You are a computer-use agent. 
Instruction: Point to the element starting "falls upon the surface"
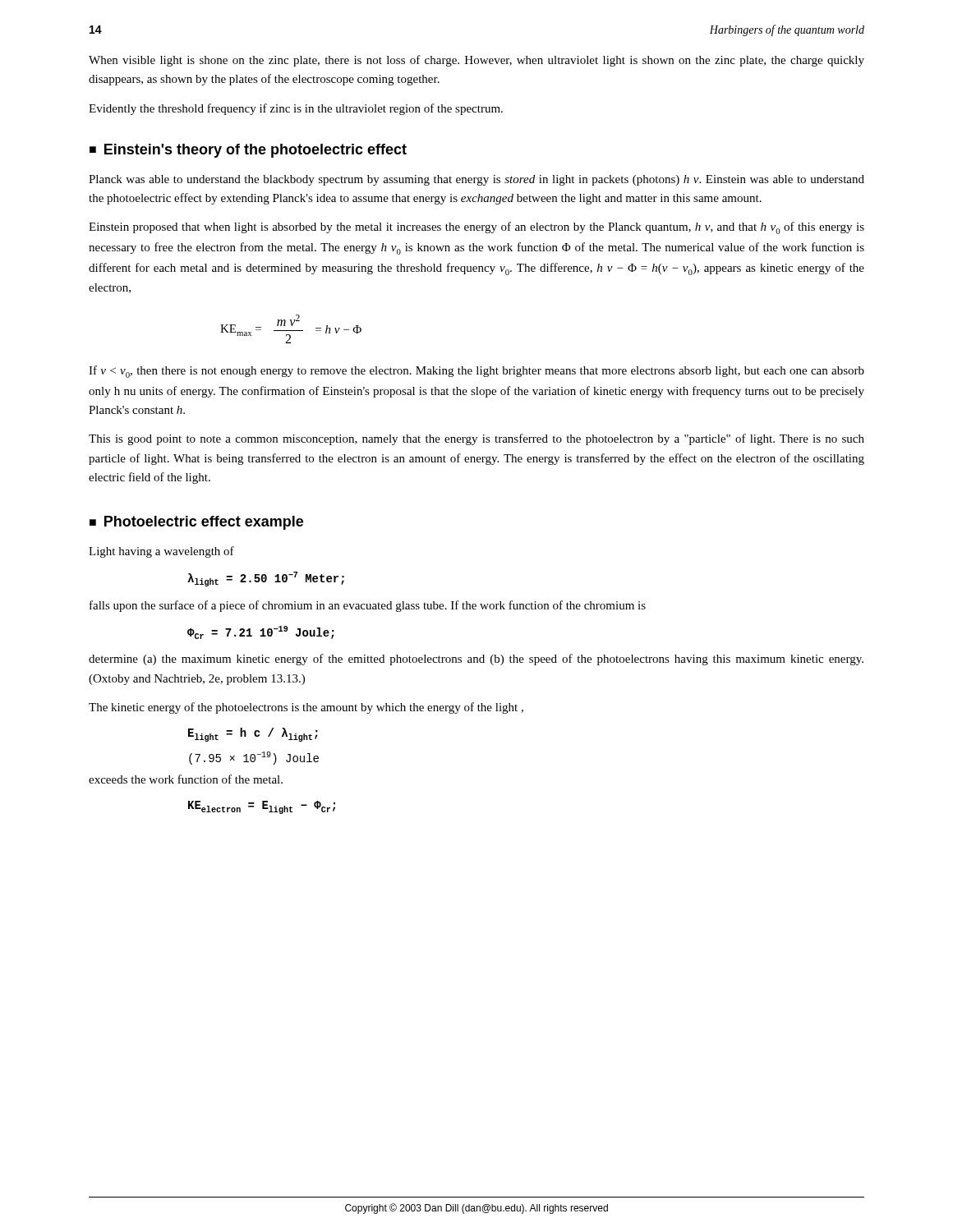click(x=476, y=606)
